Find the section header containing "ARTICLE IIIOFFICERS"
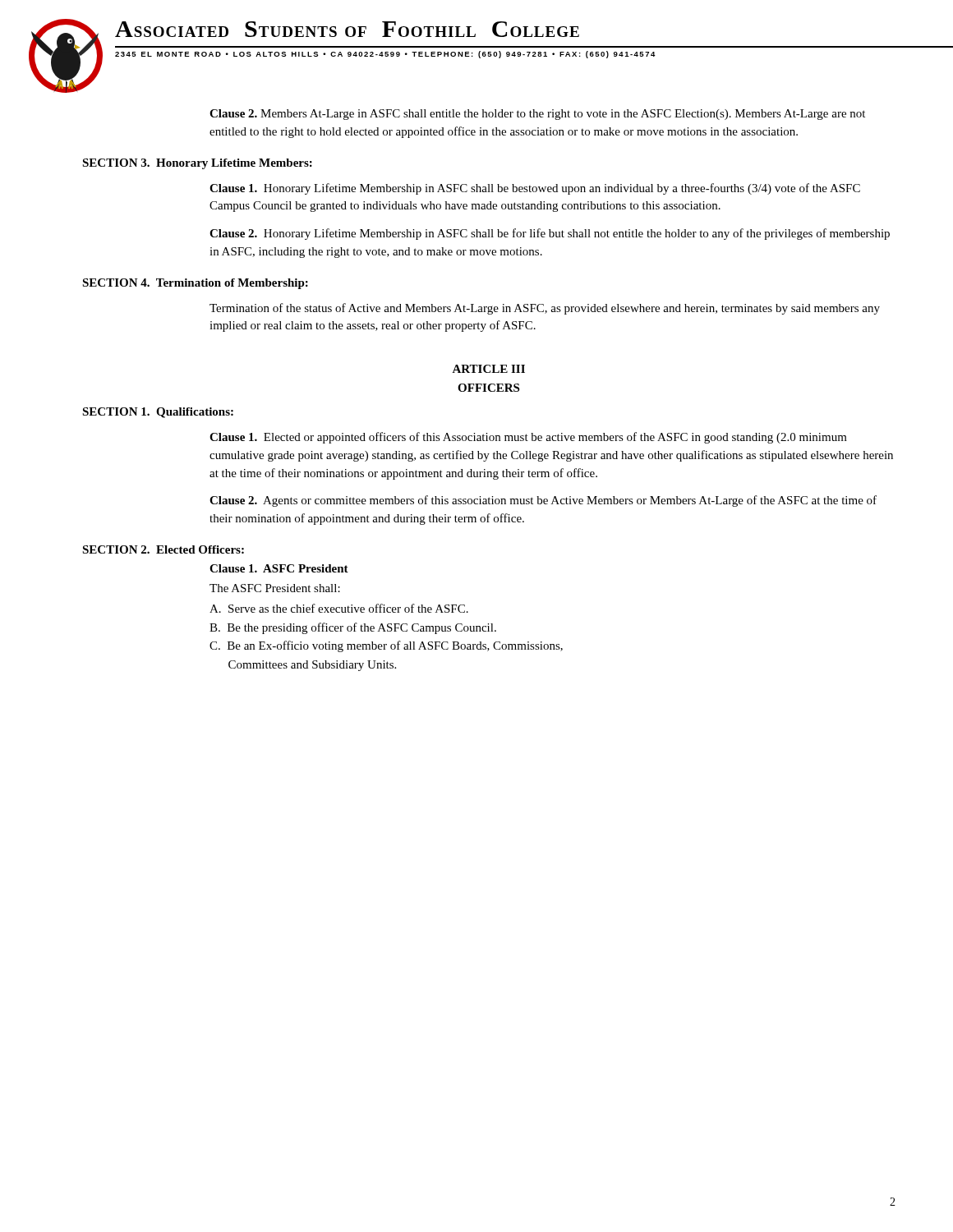This screenshot has width=953, height=1232. (489, 378)
